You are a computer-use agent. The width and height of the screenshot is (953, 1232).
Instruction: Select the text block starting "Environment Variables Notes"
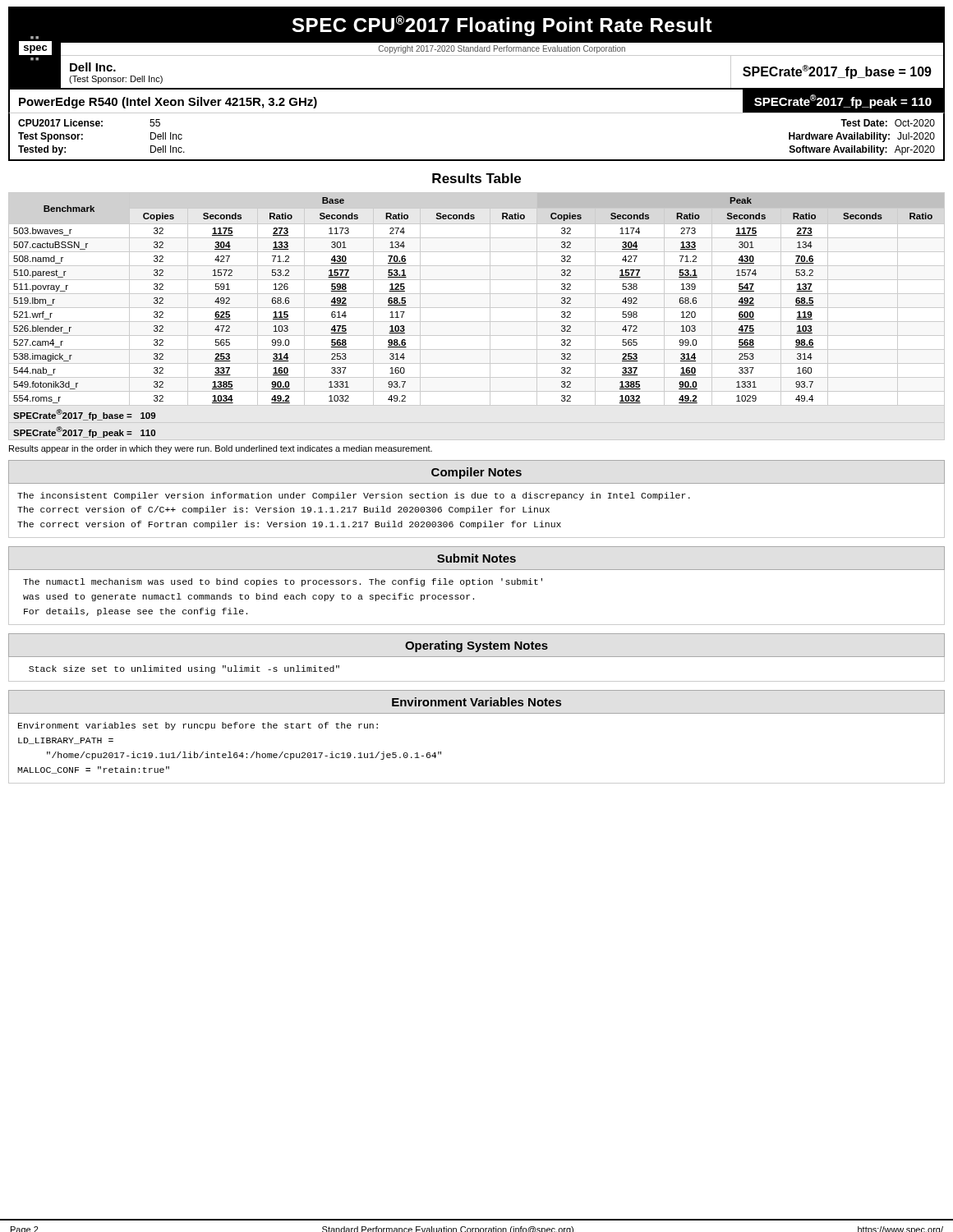pos(476,702)
